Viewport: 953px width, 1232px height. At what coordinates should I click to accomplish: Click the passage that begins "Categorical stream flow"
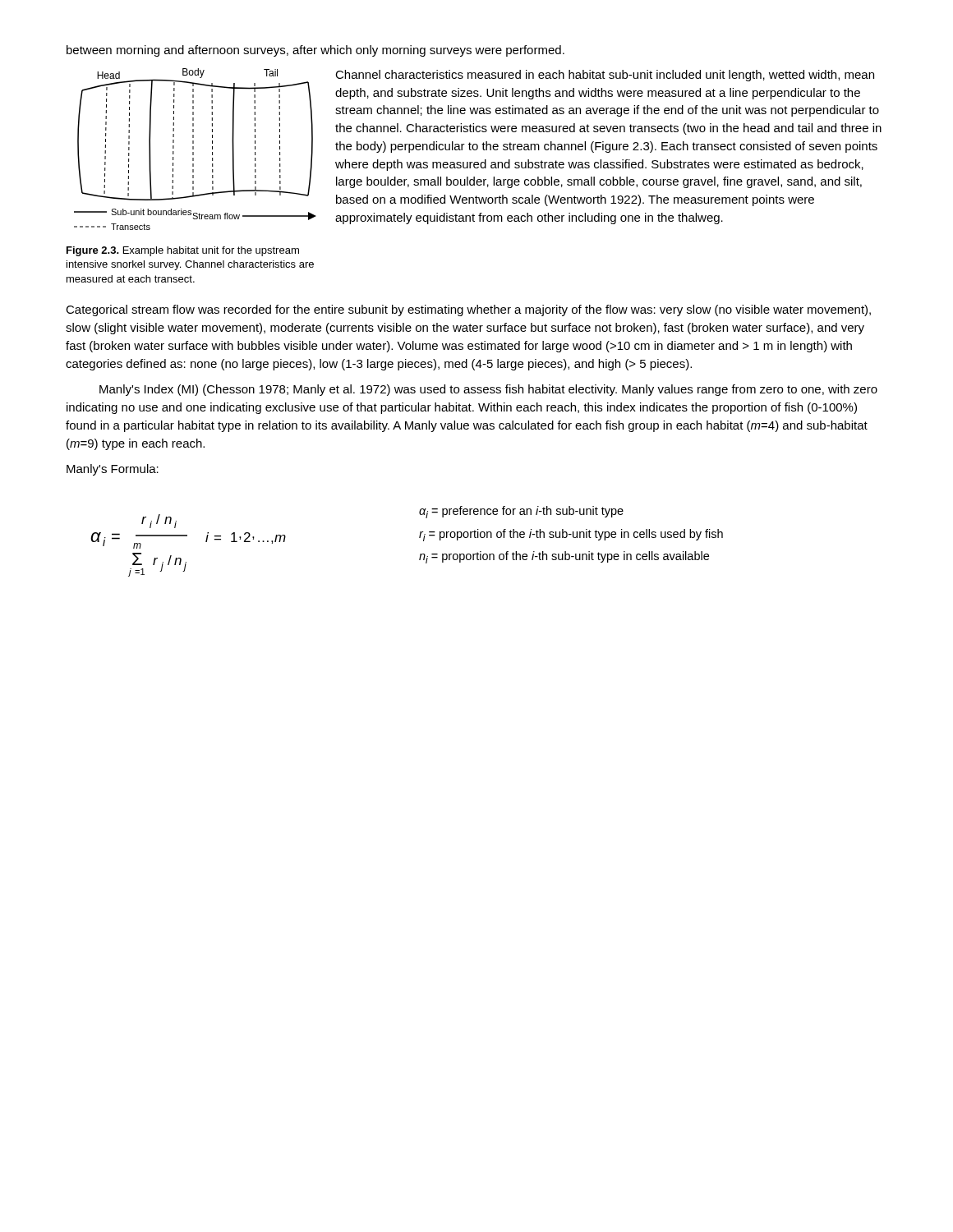tap(469, 336)
